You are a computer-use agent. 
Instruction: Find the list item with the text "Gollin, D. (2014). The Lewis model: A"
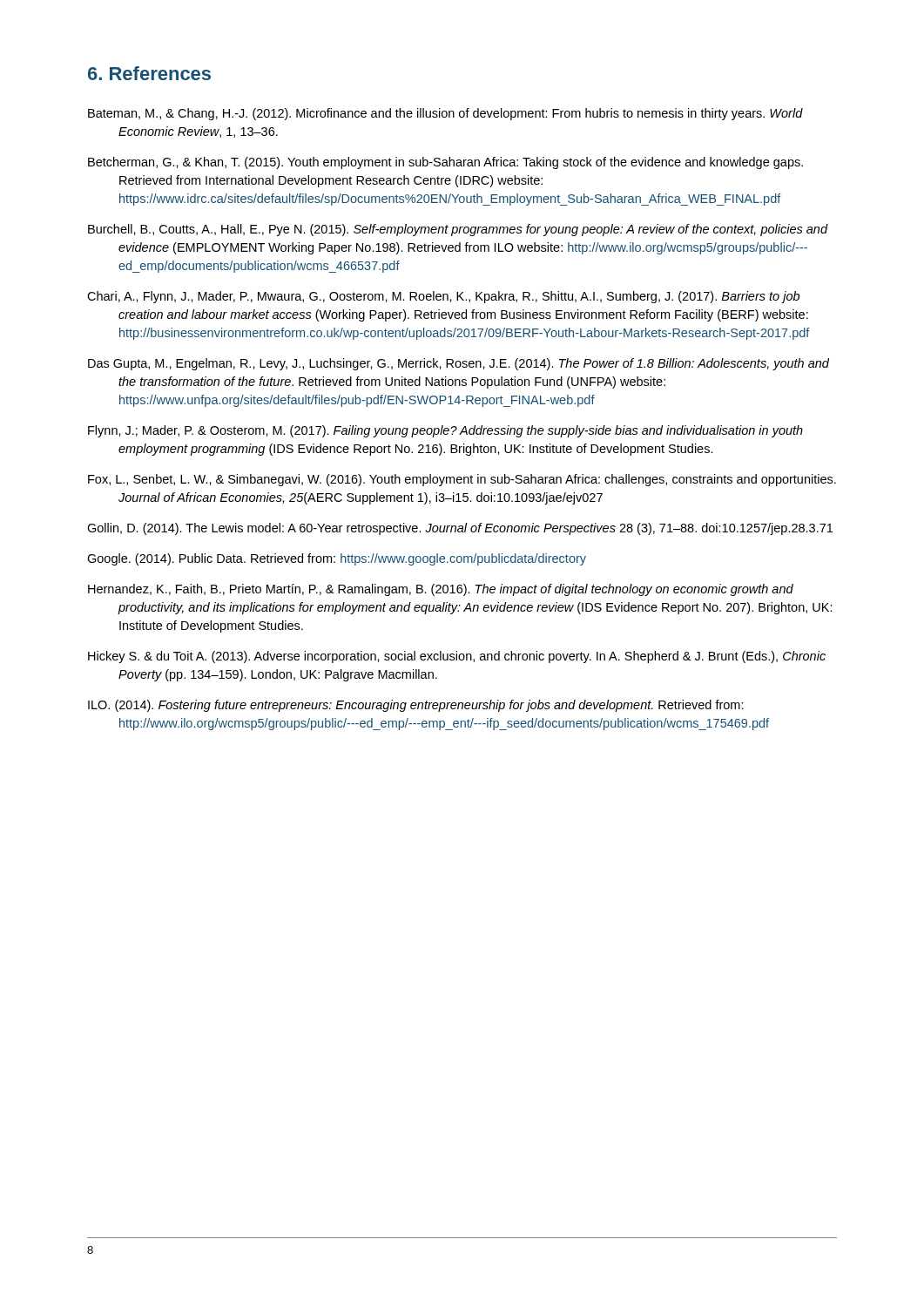(460, 528)
